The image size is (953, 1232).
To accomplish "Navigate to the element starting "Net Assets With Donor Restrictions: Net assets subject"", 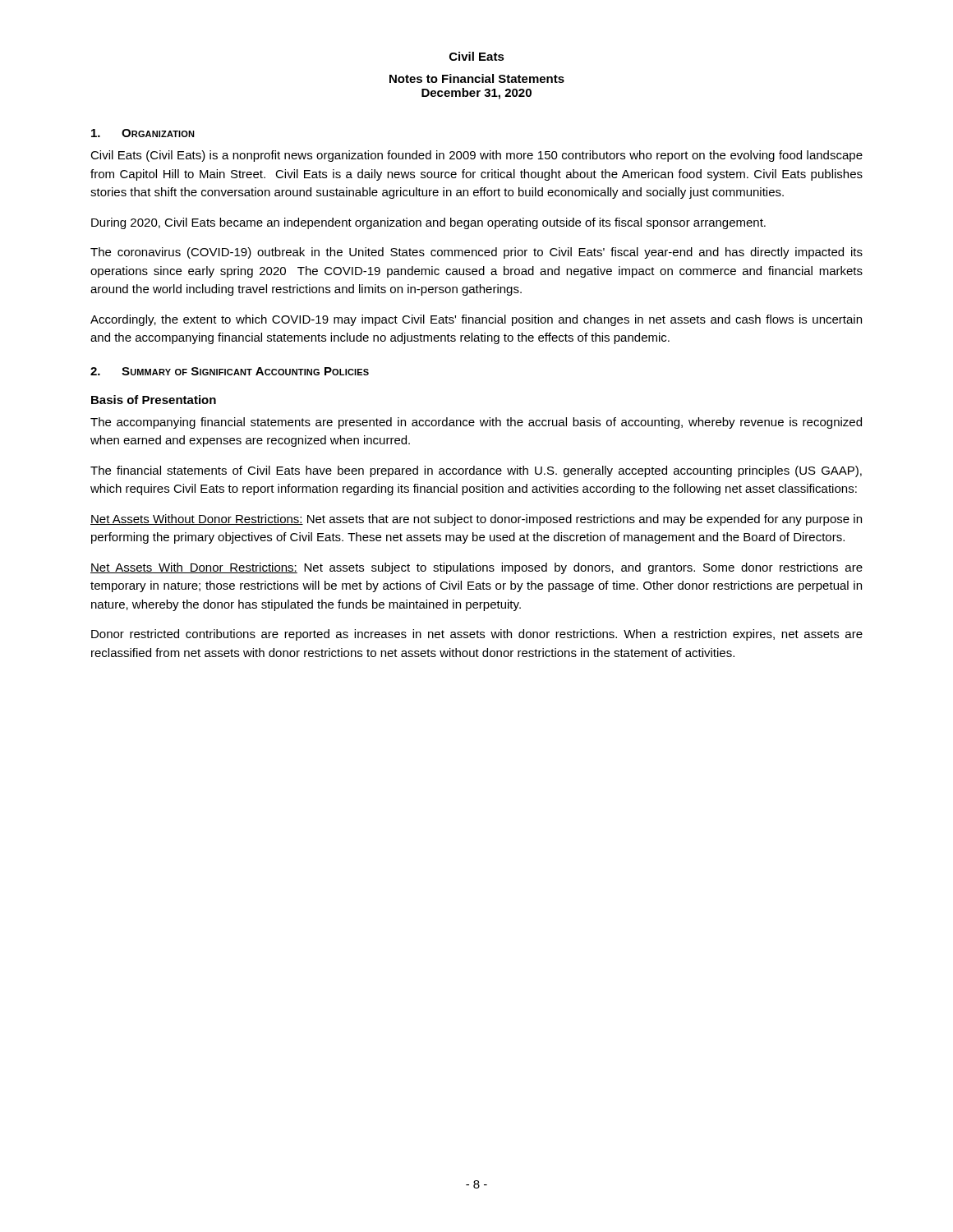I will point(476,585).
